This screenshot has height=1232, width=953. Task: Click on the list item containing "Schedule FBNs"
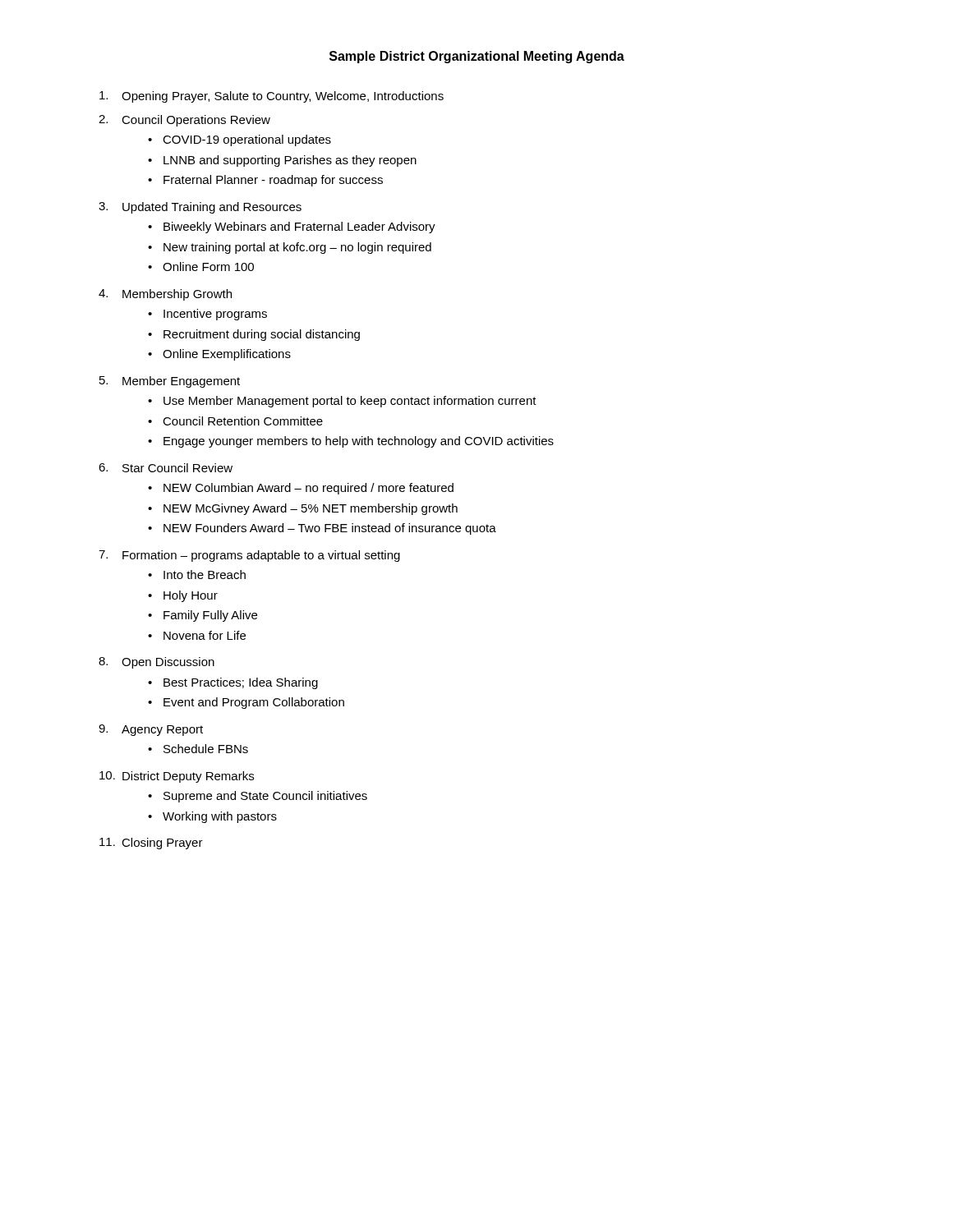205,749
